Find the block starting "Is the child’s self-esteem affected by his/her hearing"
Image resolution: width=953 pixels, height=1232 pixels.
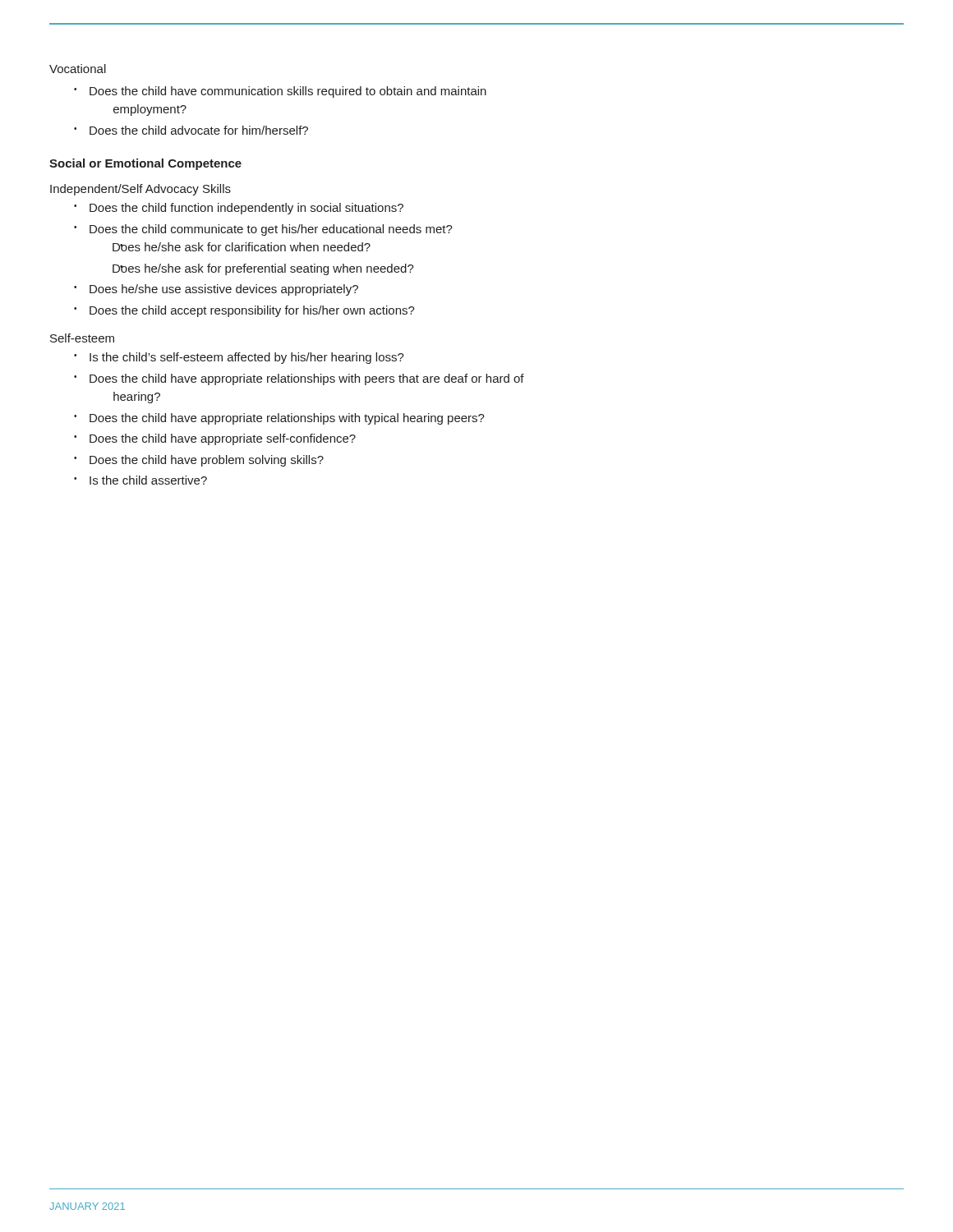click(239, 358)
